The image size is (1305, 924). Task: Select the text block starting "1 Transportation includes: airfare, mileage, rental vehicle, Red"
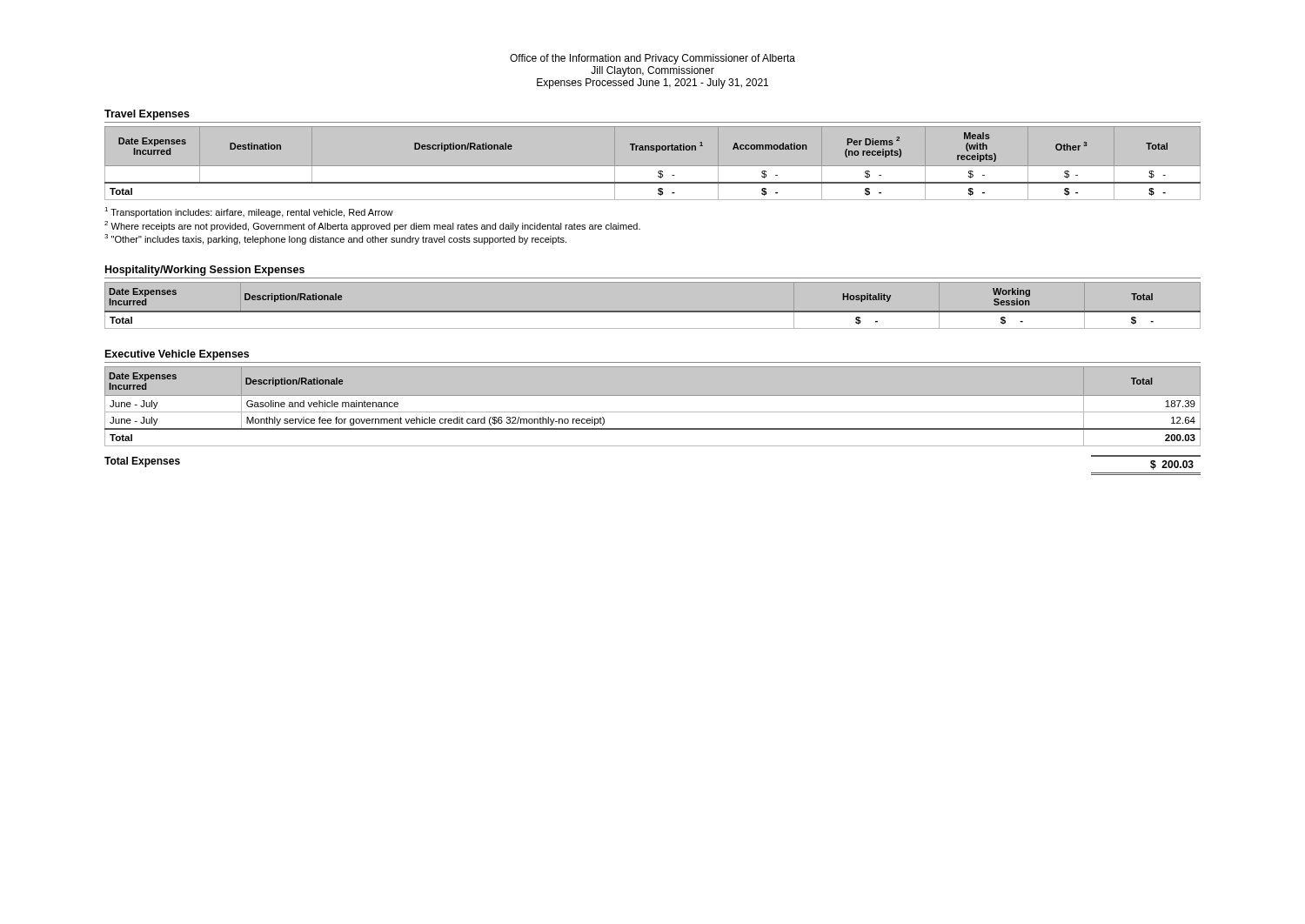tap(249, 212)
